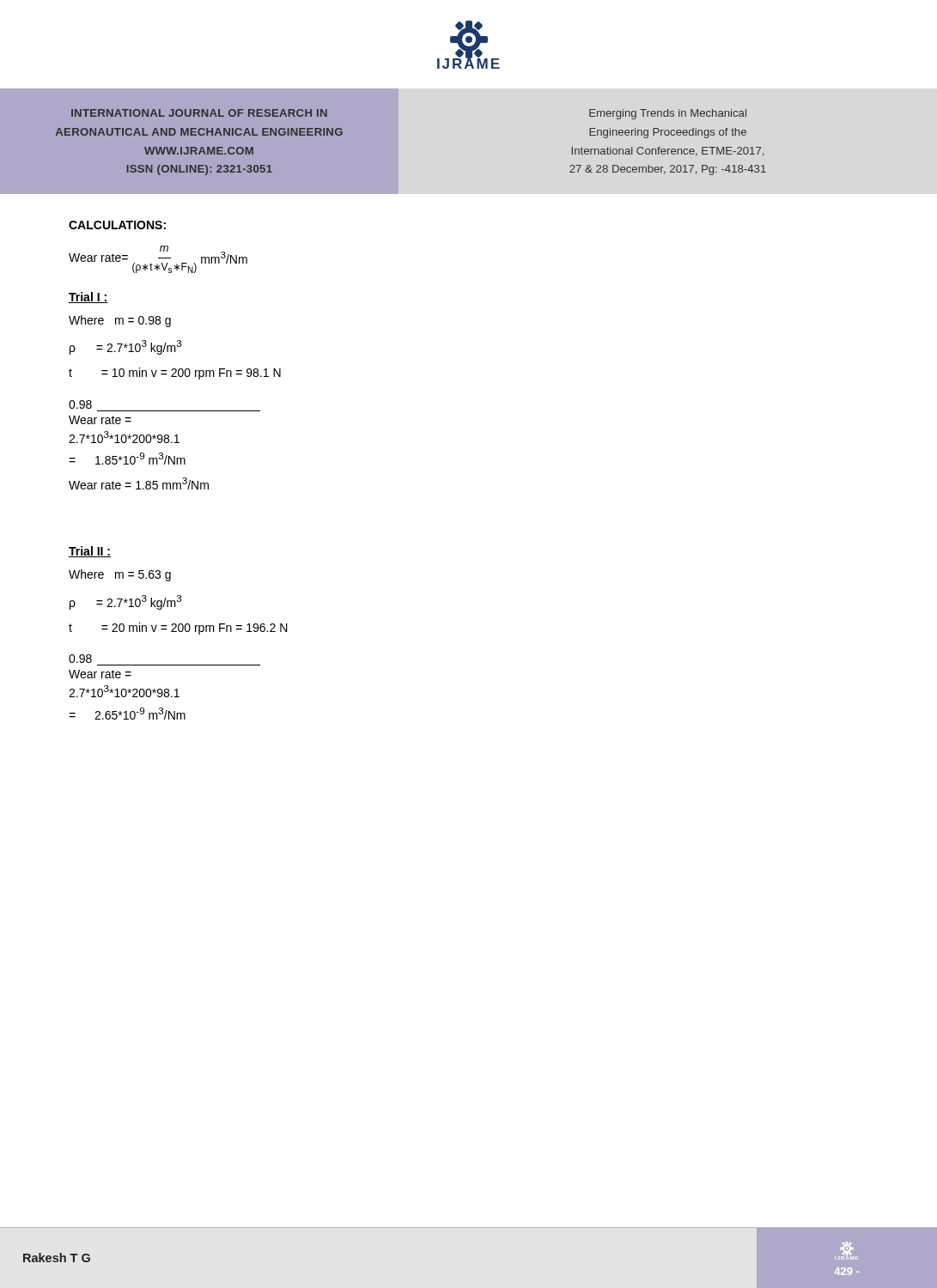Viewport: 937px width, 1288px height.
Task: Locate the block of text that opens with "t = 10 min v"
Action: point(175,373)
